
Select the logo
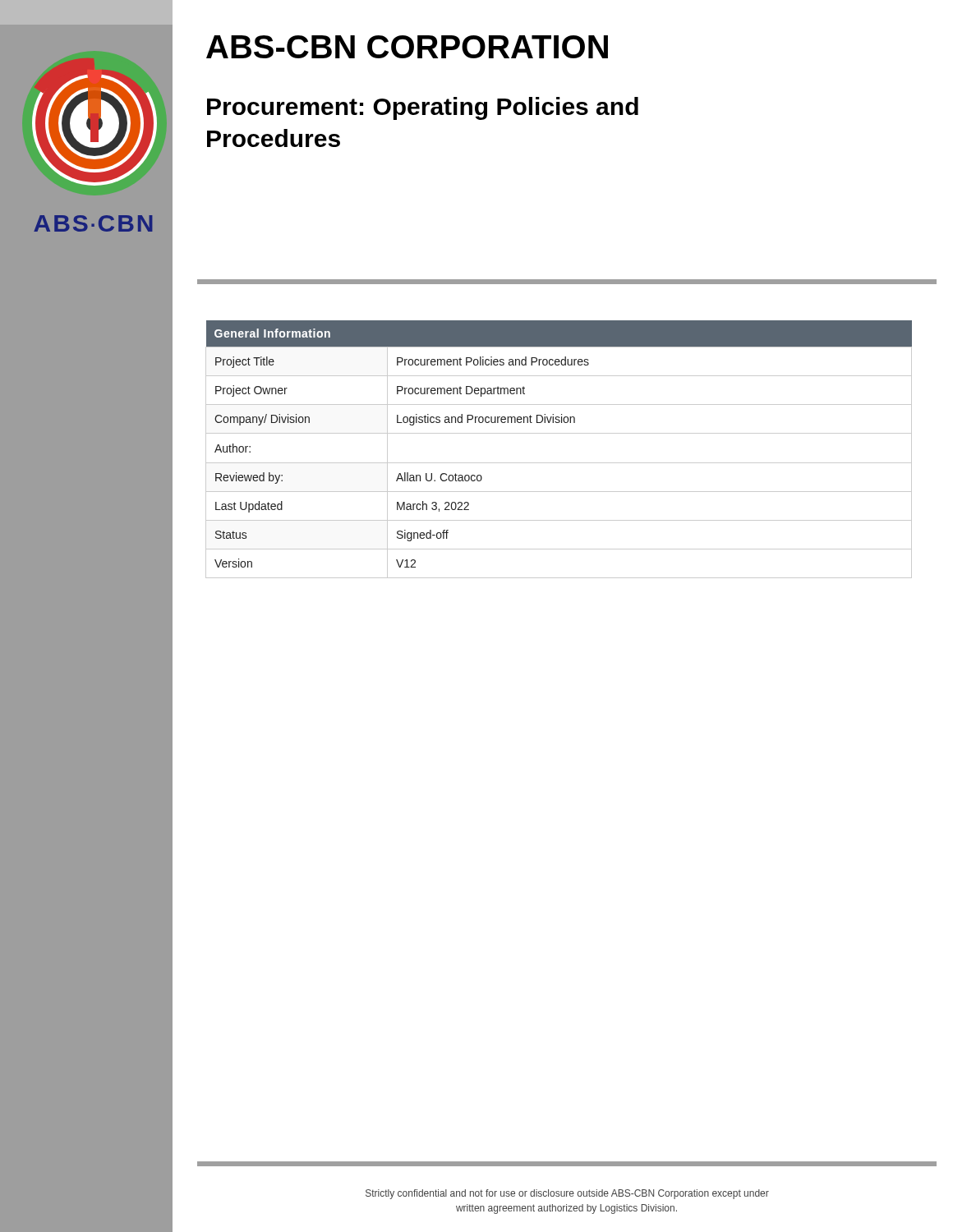pyautogui.click(x=94, y=140)
